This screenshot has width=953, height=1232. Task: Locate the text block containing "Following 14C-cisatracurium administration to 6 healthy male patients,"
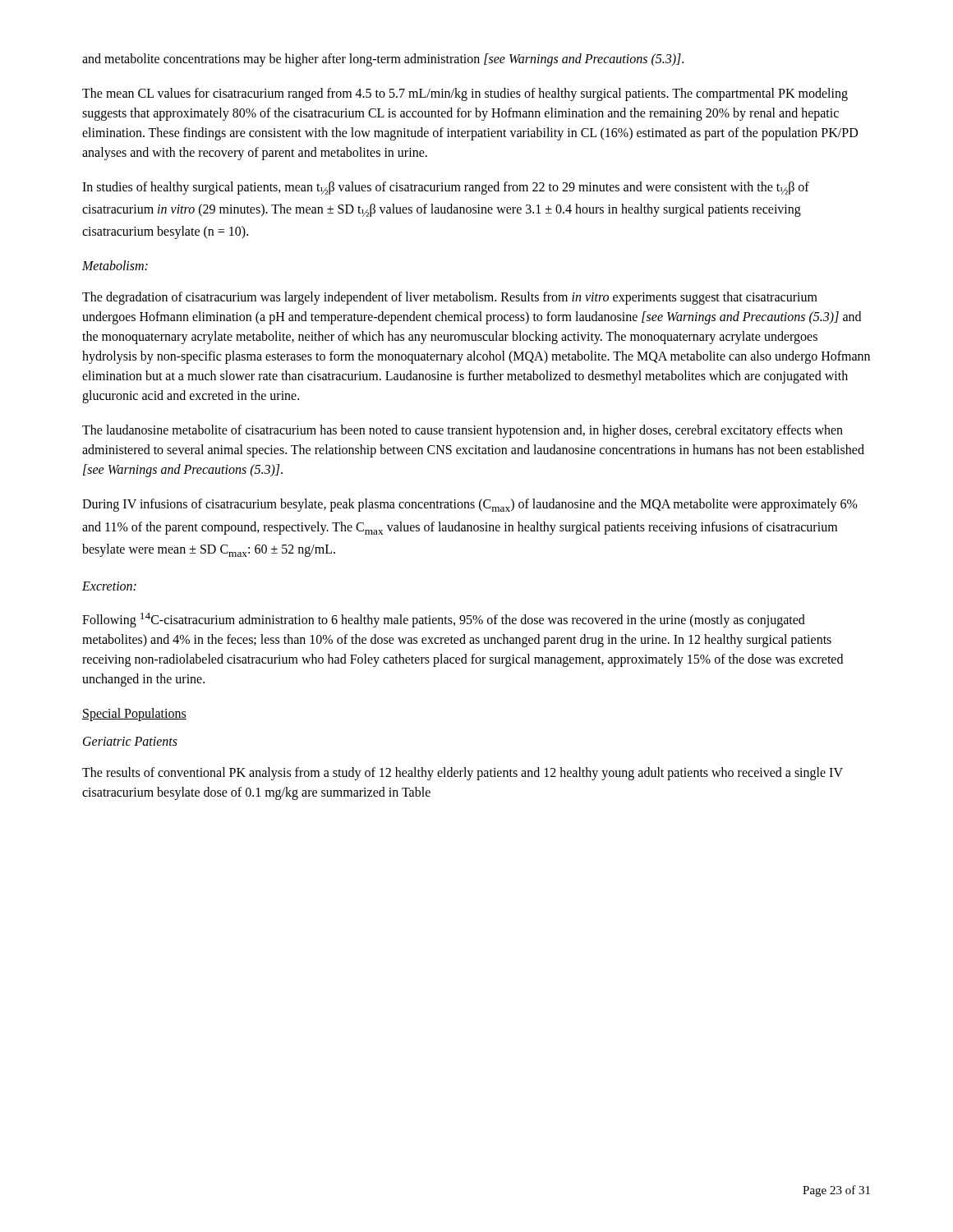tap(463, 648)
